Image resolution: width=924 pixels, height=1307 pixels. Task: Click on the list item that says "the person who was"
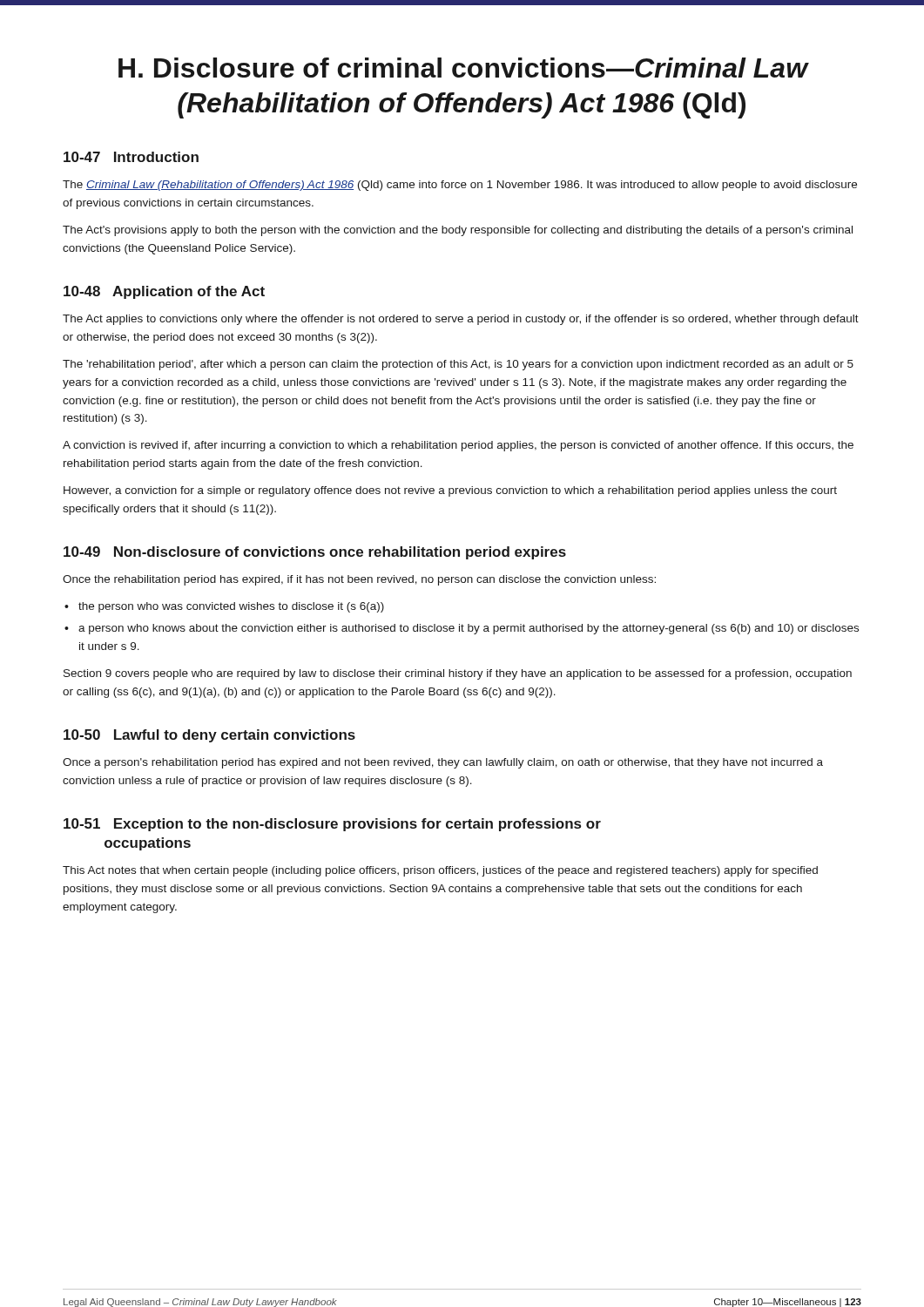[x=224, y=607]
